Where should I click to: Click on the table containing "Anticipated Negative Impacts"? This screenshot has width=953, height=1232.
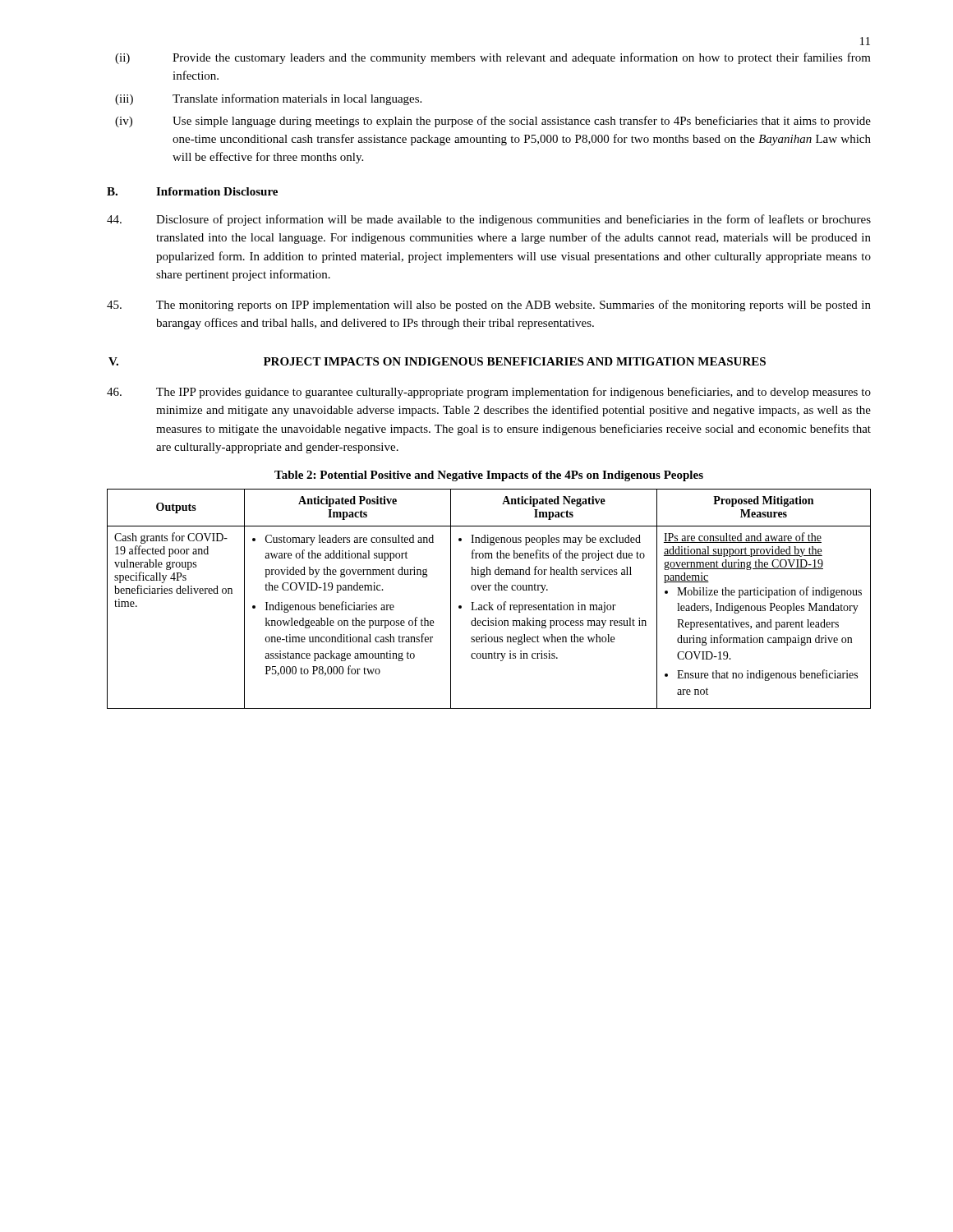[489, 598]
